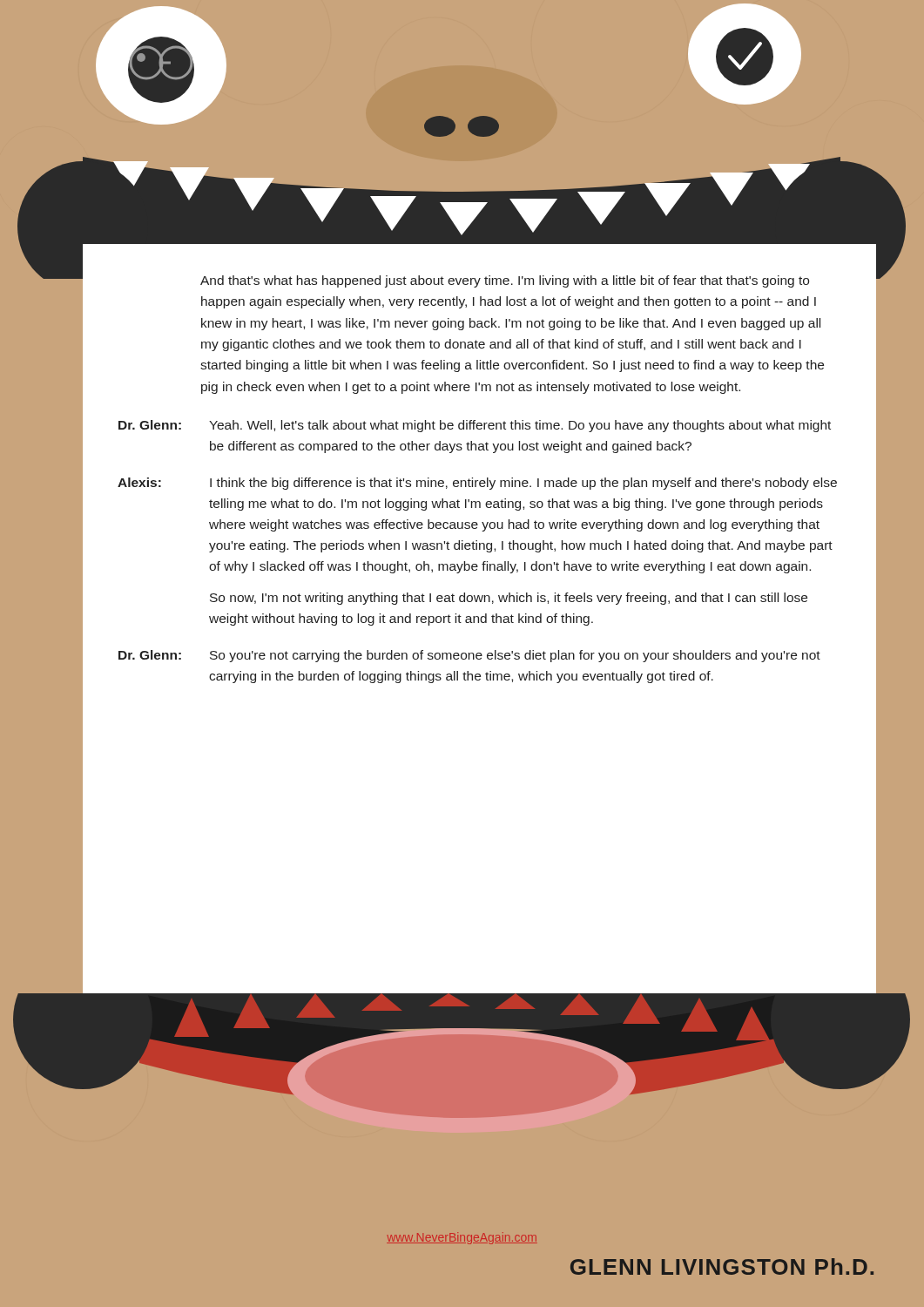
Task: Click on the text block that reads "And that's what has happened just about every"
Action: coord(512,333)
